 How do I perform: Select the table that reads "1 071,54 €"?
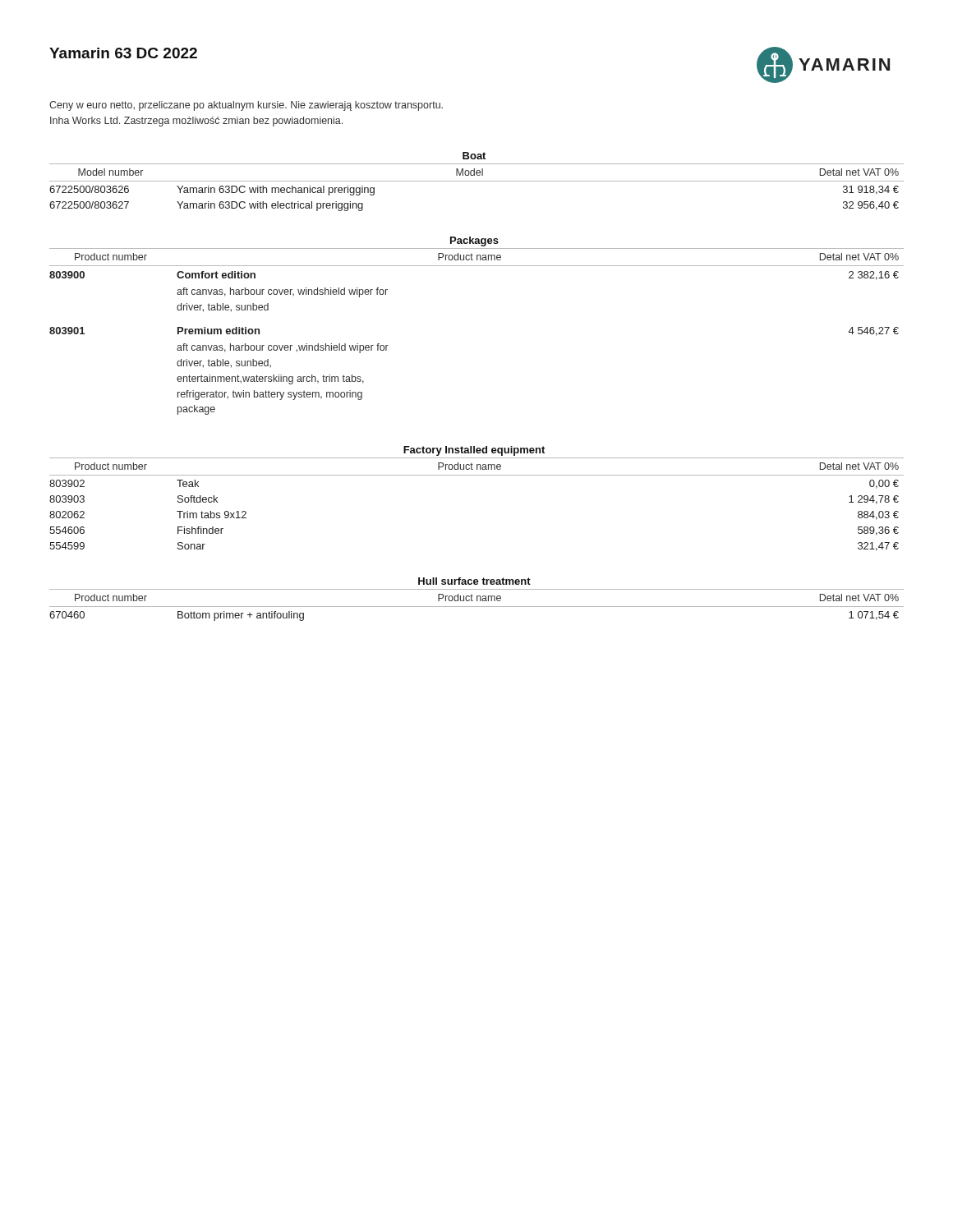click(476, 597)
